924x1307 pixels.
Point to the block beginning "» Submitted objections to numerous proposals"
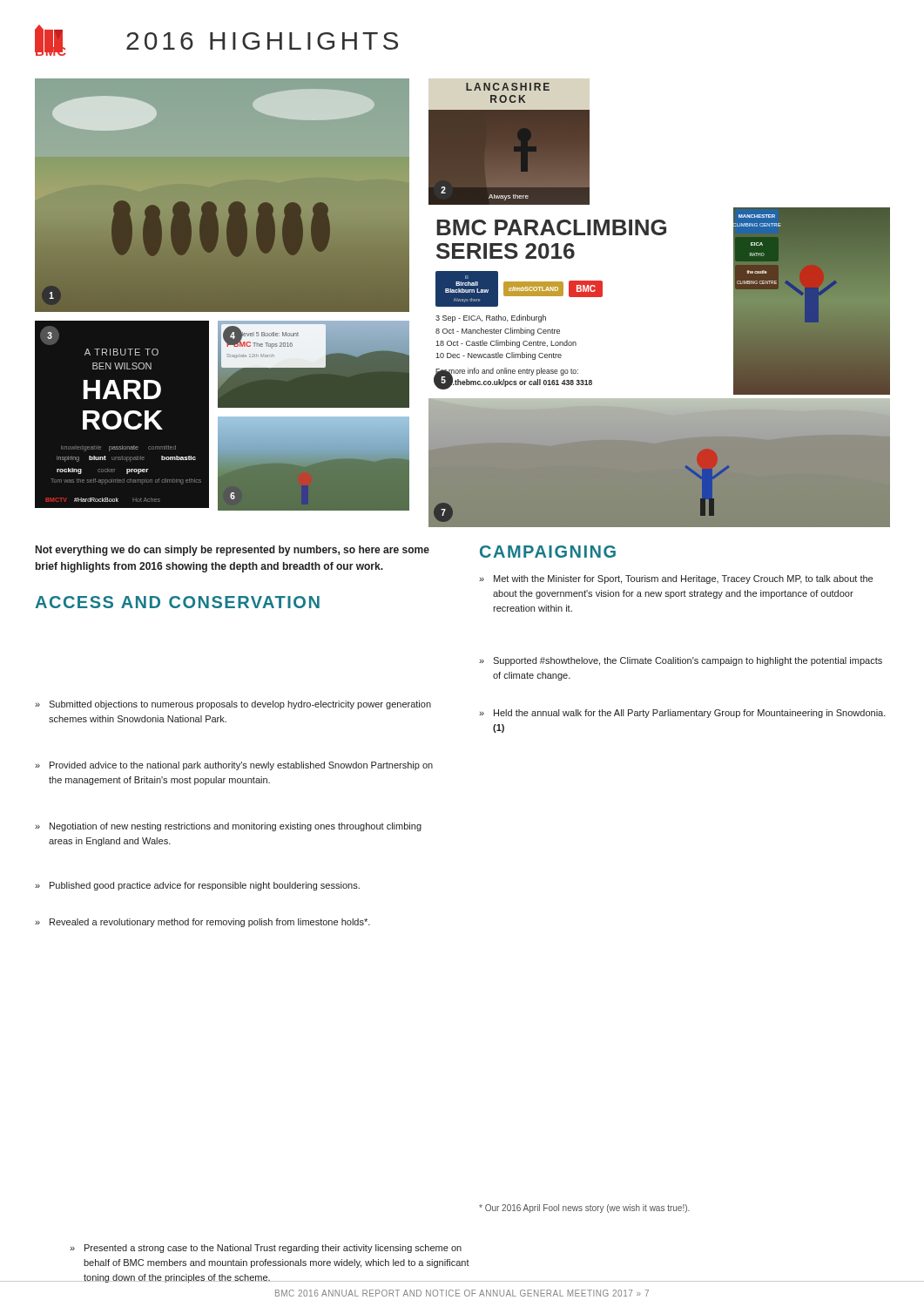[x=235, y=712]
